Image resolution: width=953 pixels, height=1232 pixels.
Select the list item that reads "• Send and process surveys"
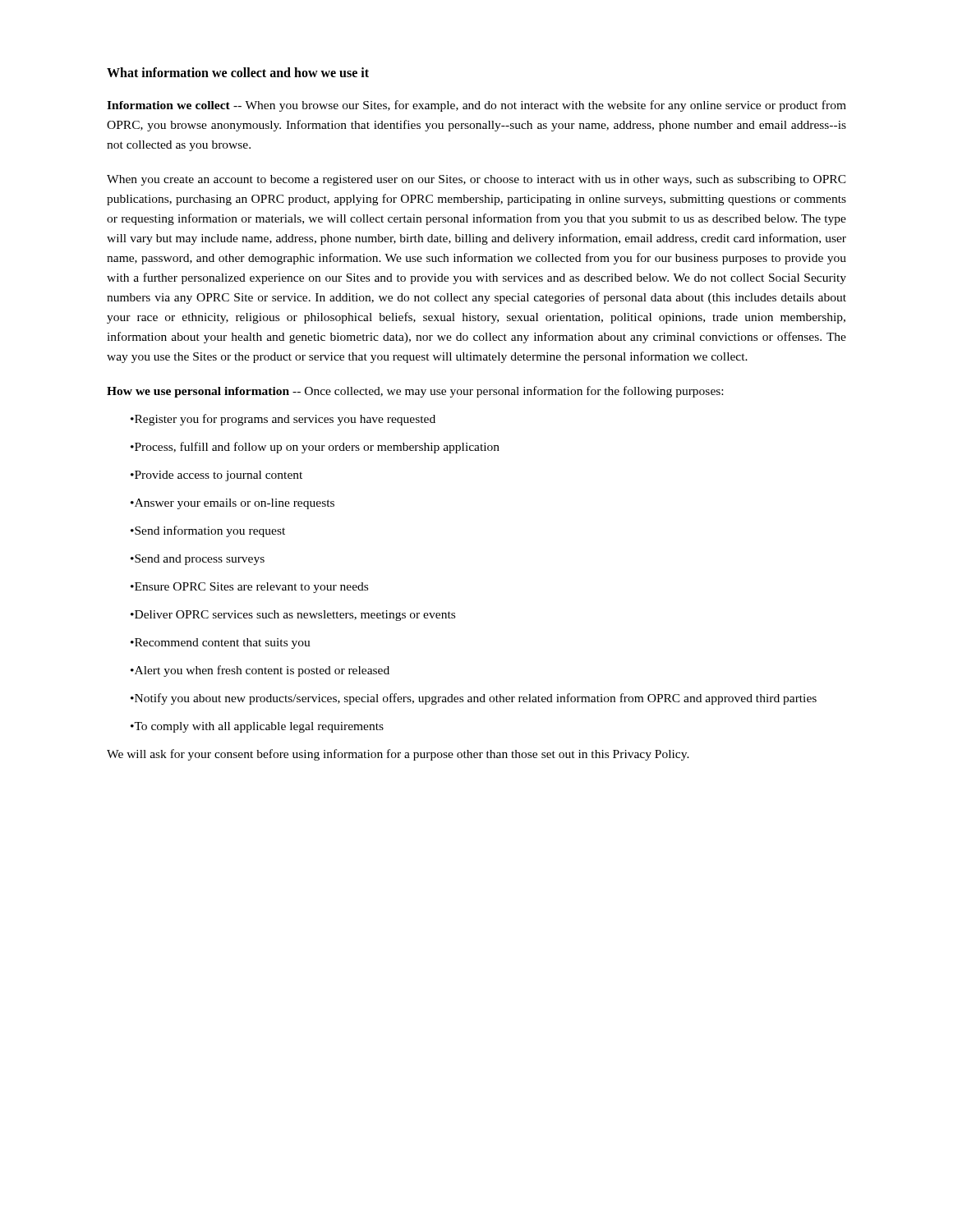pos(198,560)
